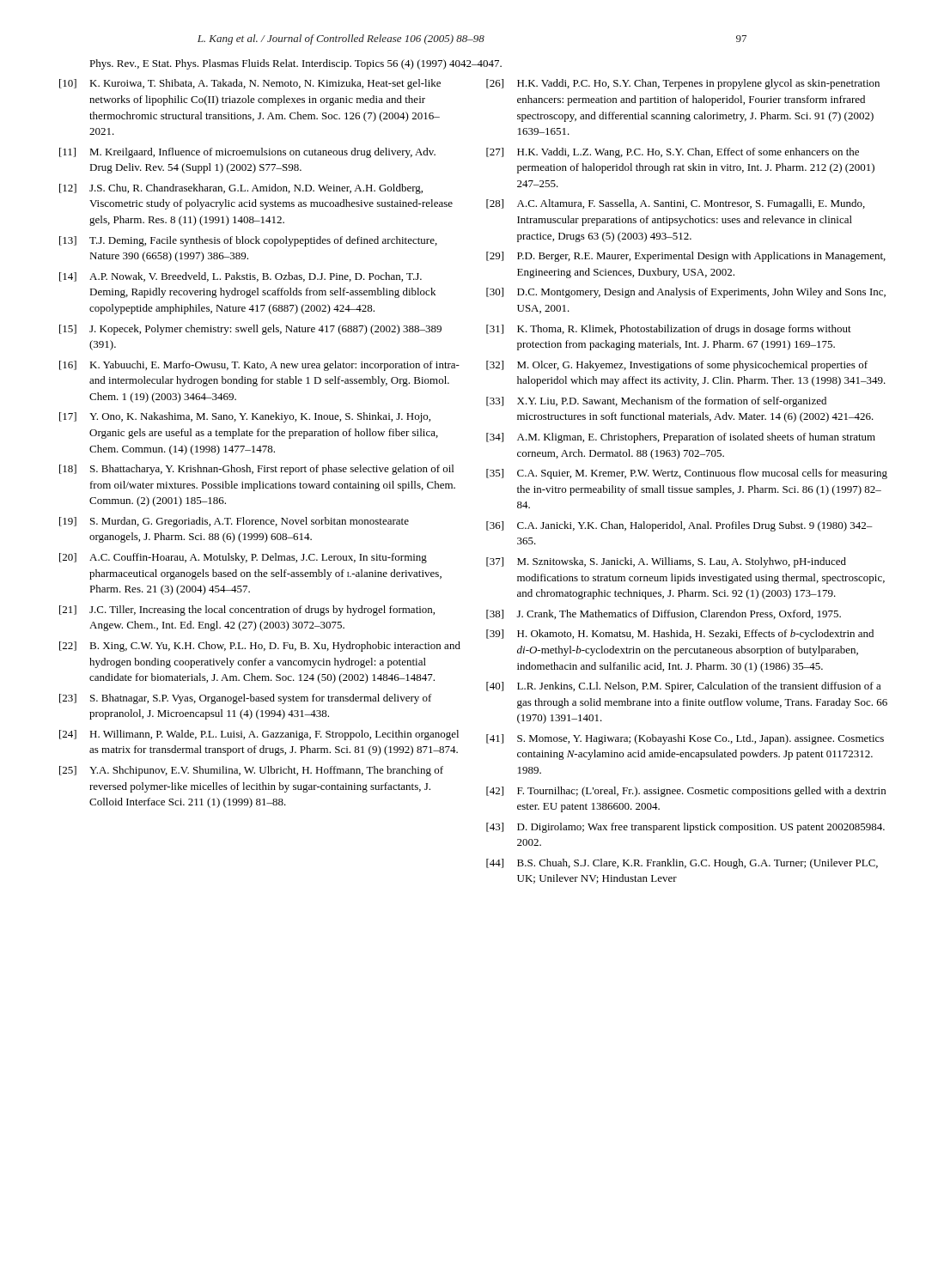Where is the passage that starts "[22] B. Xing, C.W. Yu, K.H. Chow, P.L."?
The width and height of the screenshot is (944, 1288).
(260, 662)
